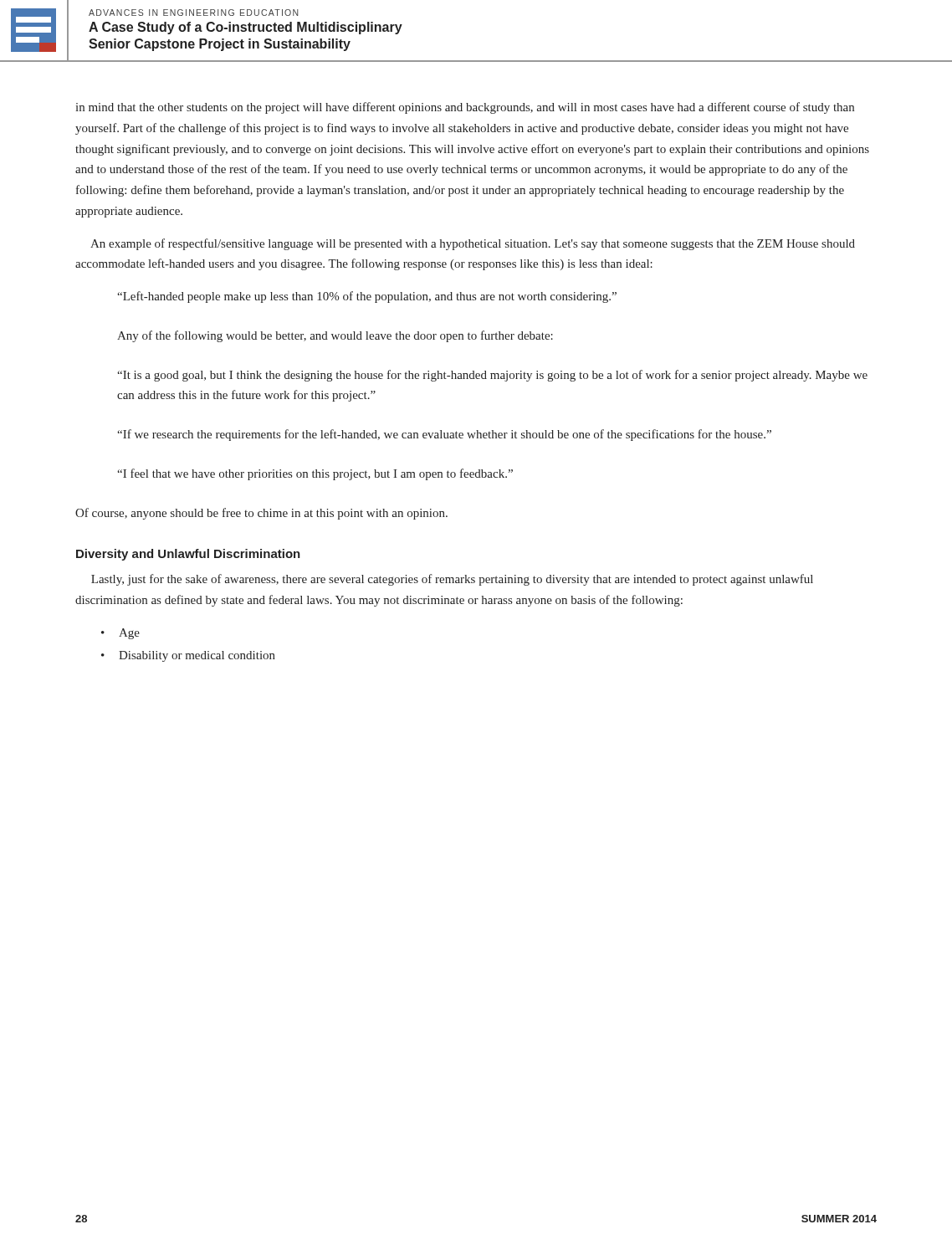Select the region starting "• Disability or medical condition"
952x1255 pixels.
188,655
